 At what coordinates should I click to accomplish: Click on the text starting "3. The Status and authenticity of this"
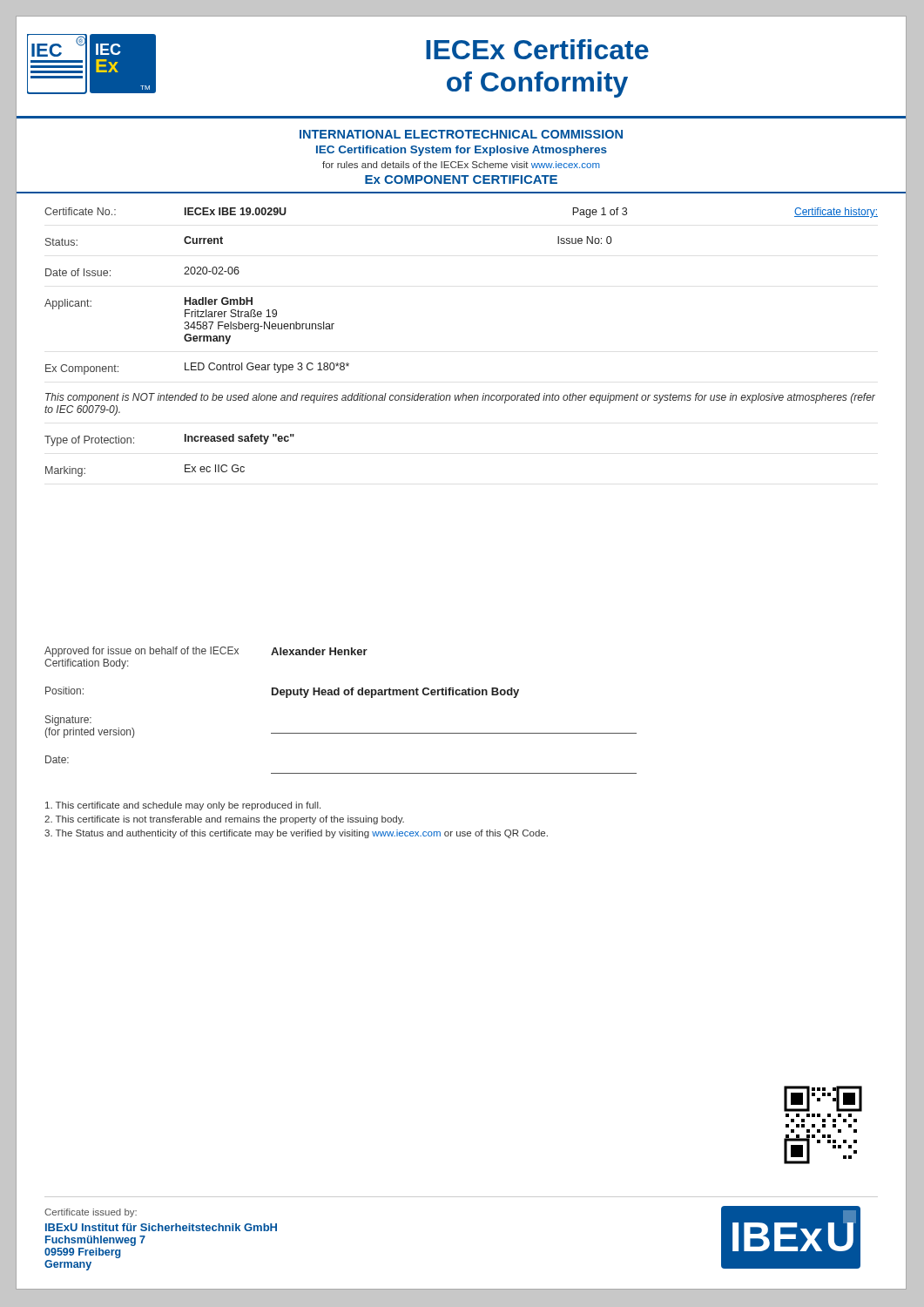coord(297,833)
